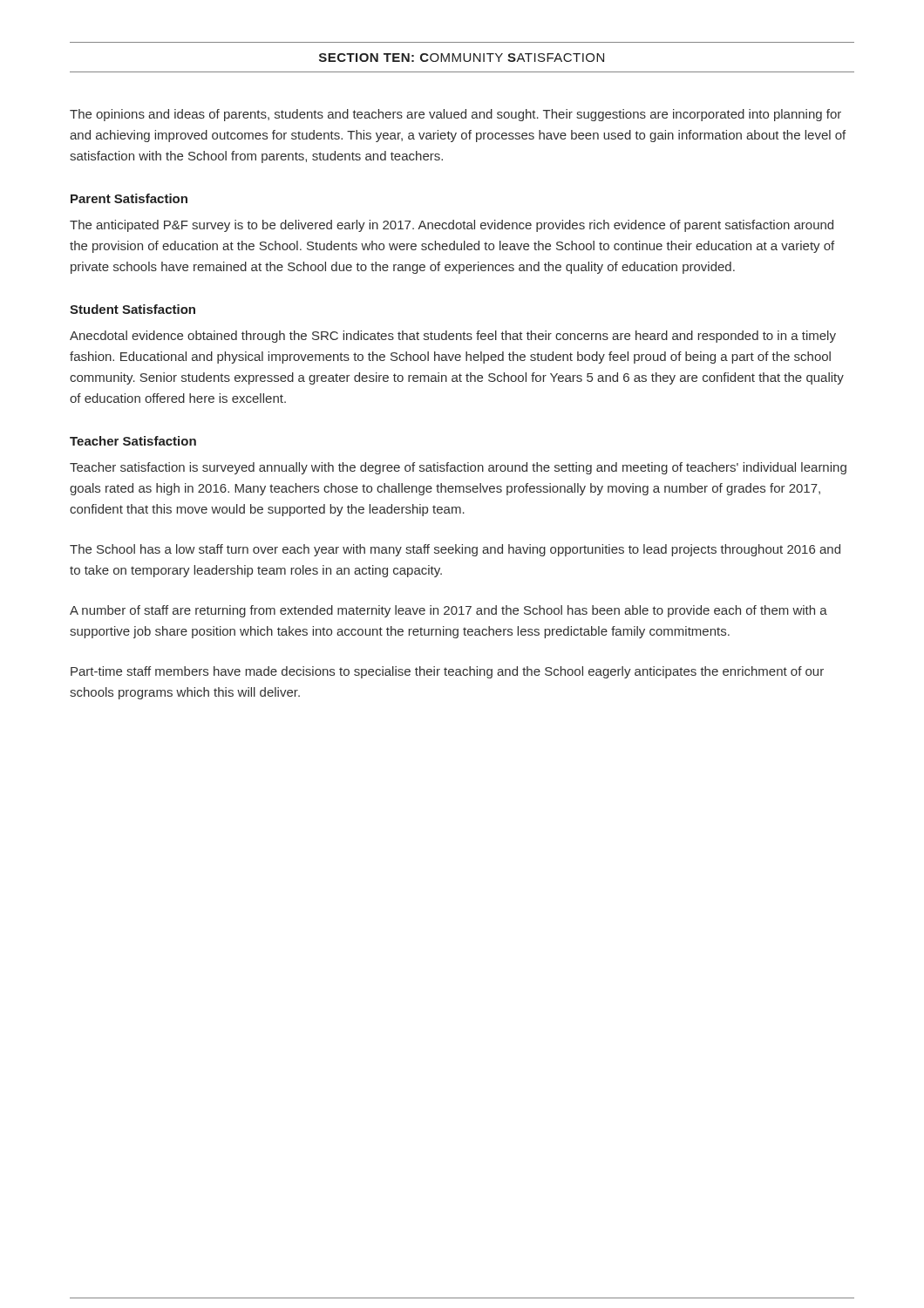Find the element starting "The opinions and ideas of parents, students and"
The width and height of the screenshot is (924, 1308).
tap(458, 135)
